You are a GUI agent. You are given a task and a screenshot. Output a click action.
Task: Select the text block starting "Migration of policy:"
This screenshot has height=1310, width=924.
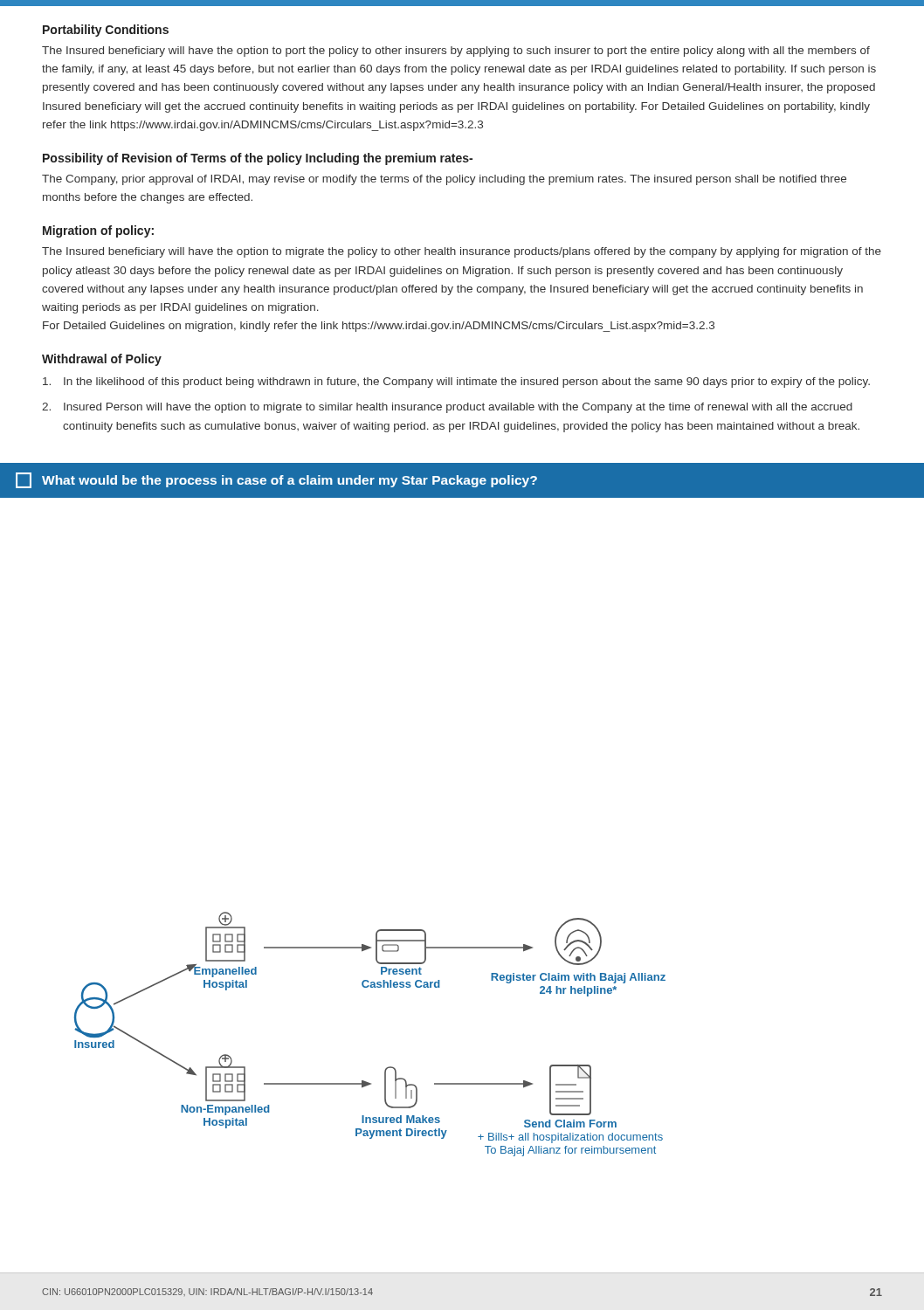pyautogui.click(x=98, y=231)
